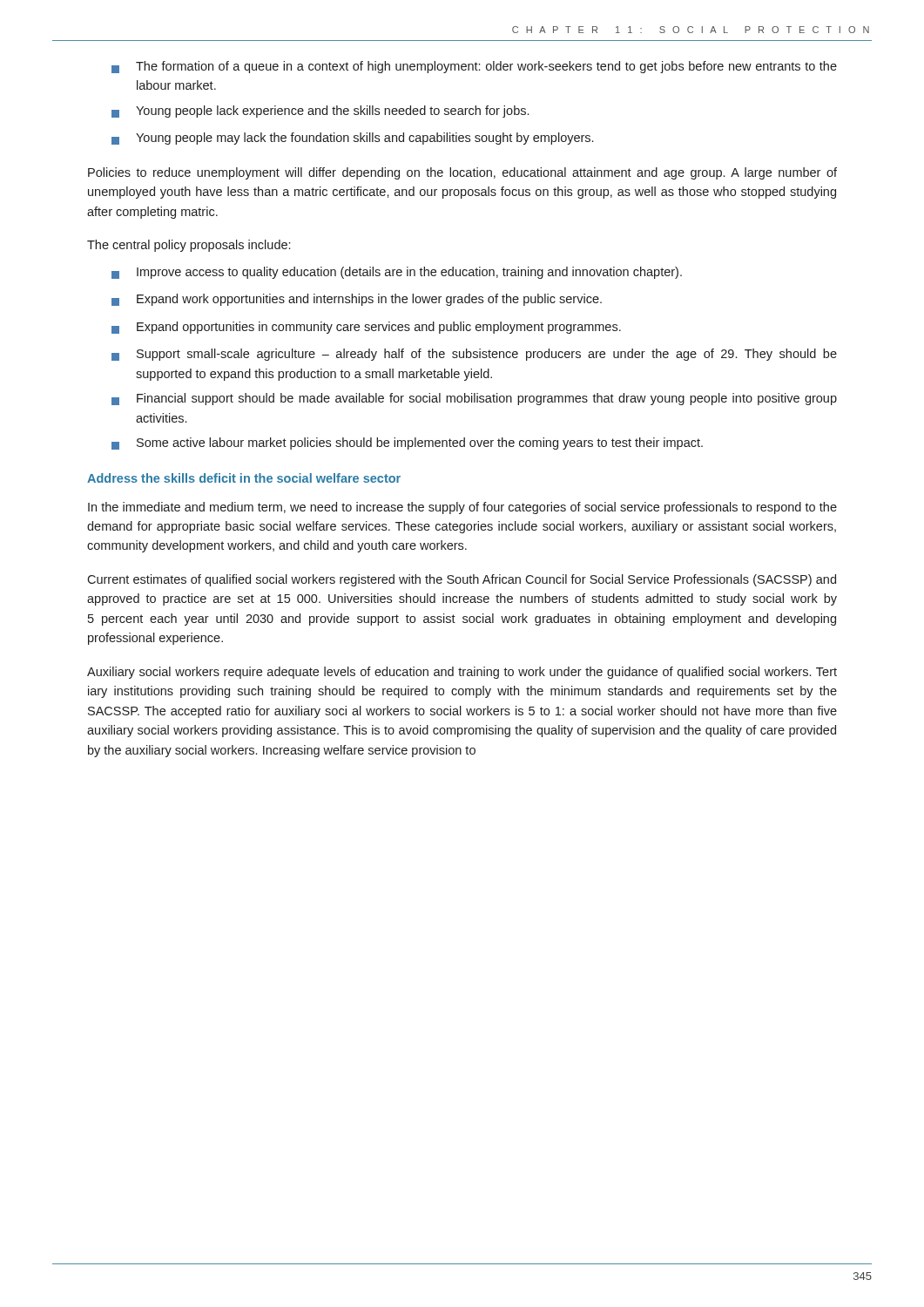Image resolution: width=924 pixels, height=1307 pixels.
Task: Click on the element starting "Address the skills deficit"
Action: (244, 478)
